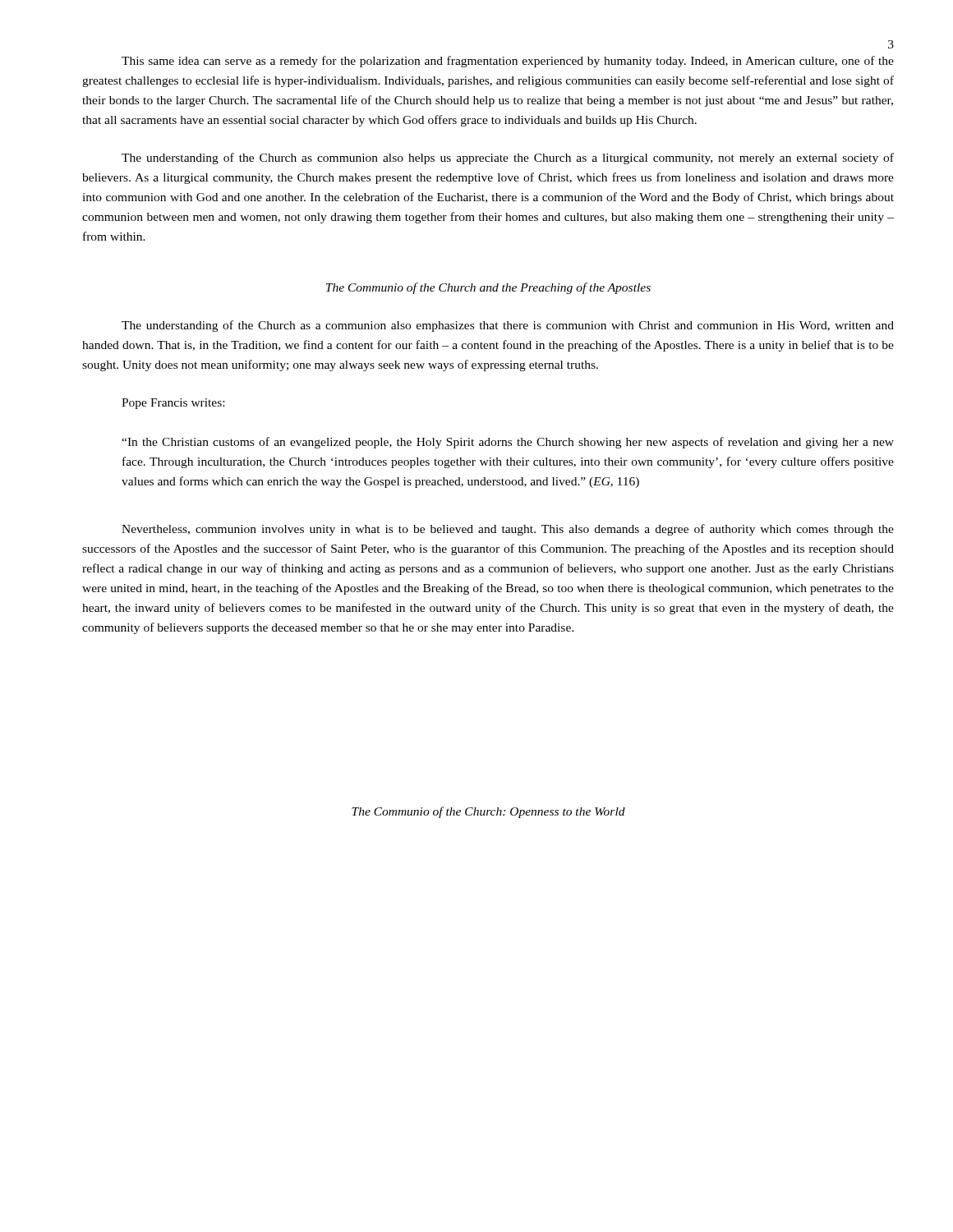Viewport: 953px width, 1232px height.
Task: Select the section header that reads "The Communio of the Church and"
Action: point(488,287)
